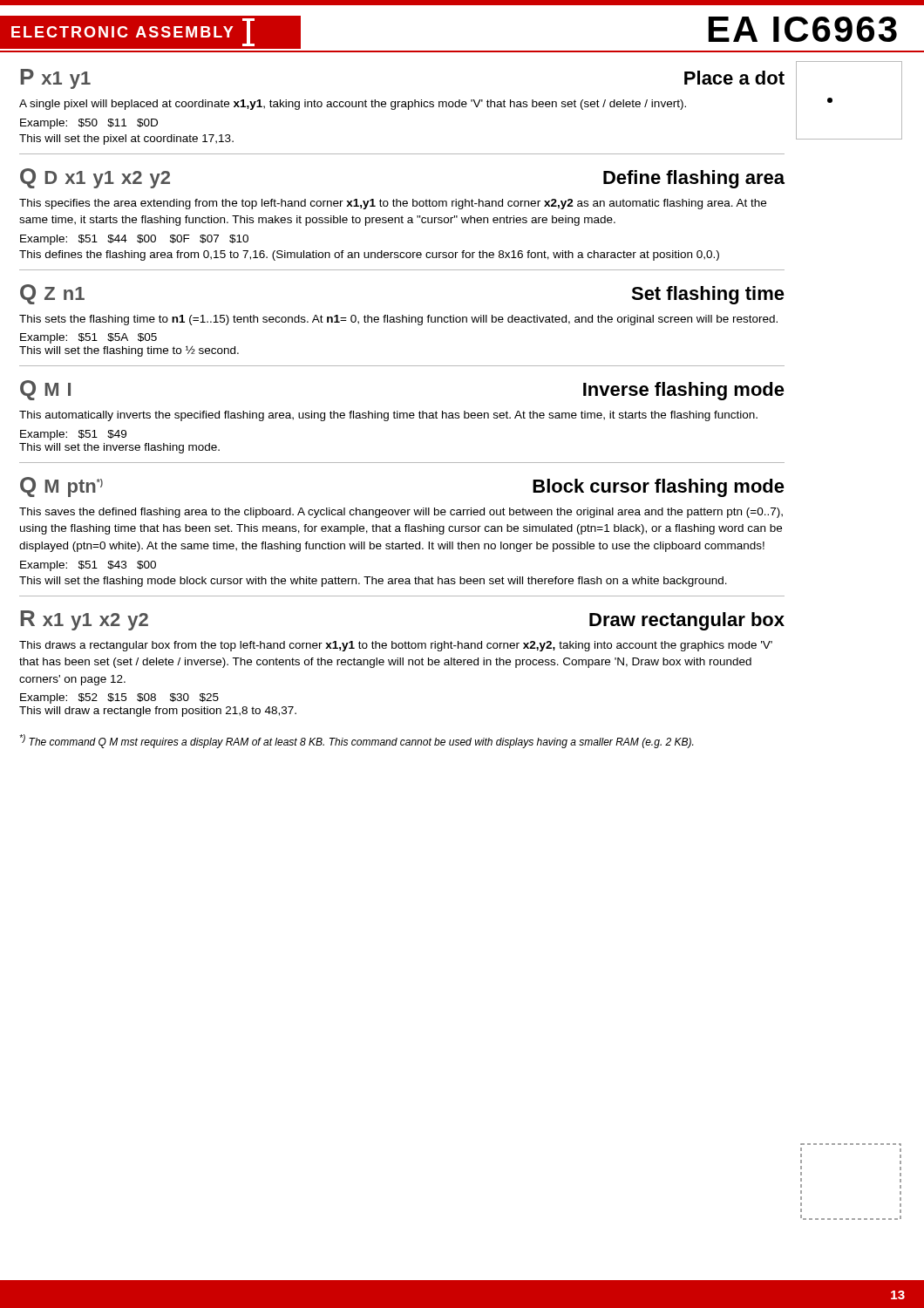Select the section header that reads "Q Z n1 Set flashing time"
Viewport: 924px width, 1308px height.
49,294
